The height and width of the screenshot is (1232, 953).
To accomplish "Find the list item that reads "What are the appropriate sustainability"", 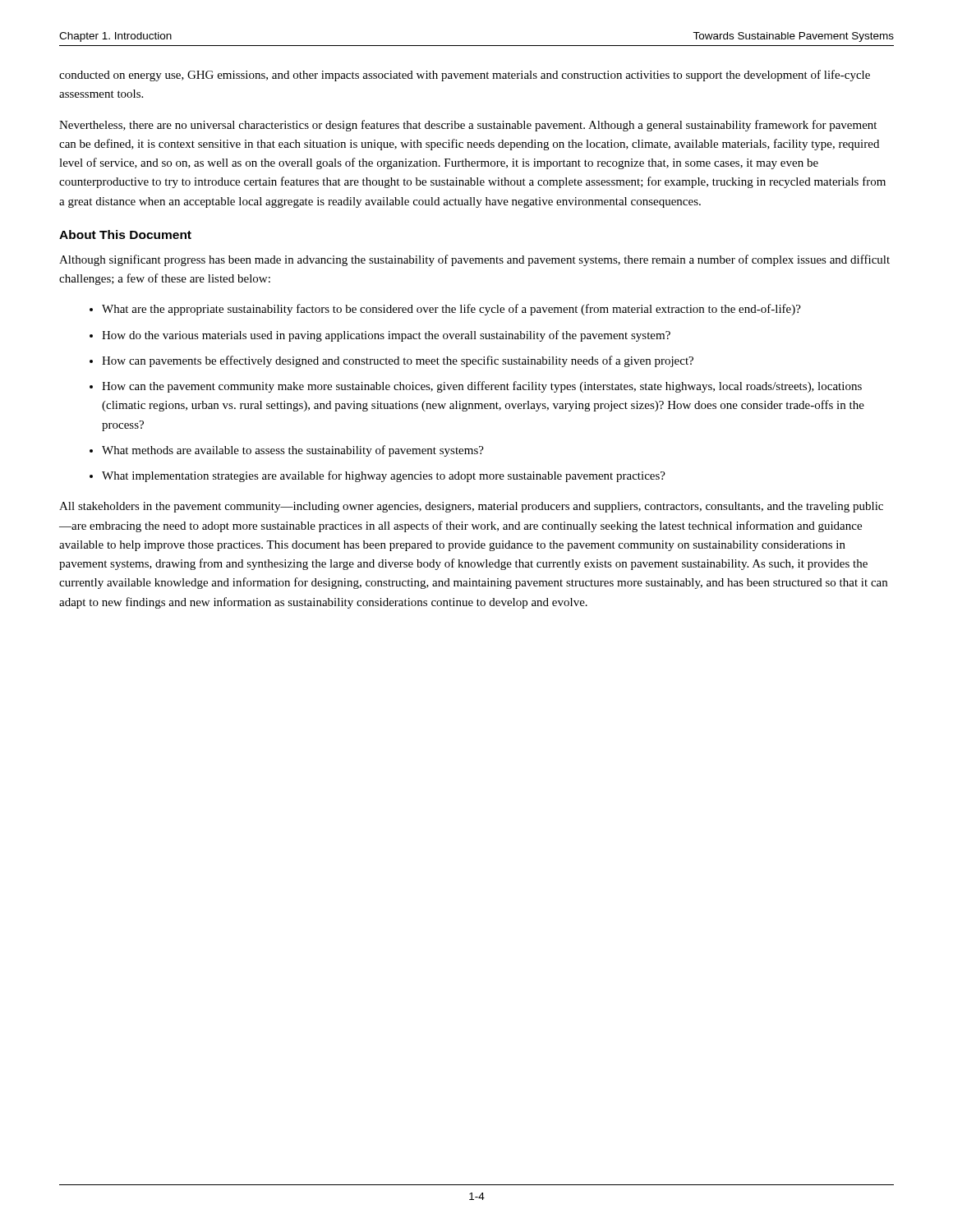I will click(451, 309).
